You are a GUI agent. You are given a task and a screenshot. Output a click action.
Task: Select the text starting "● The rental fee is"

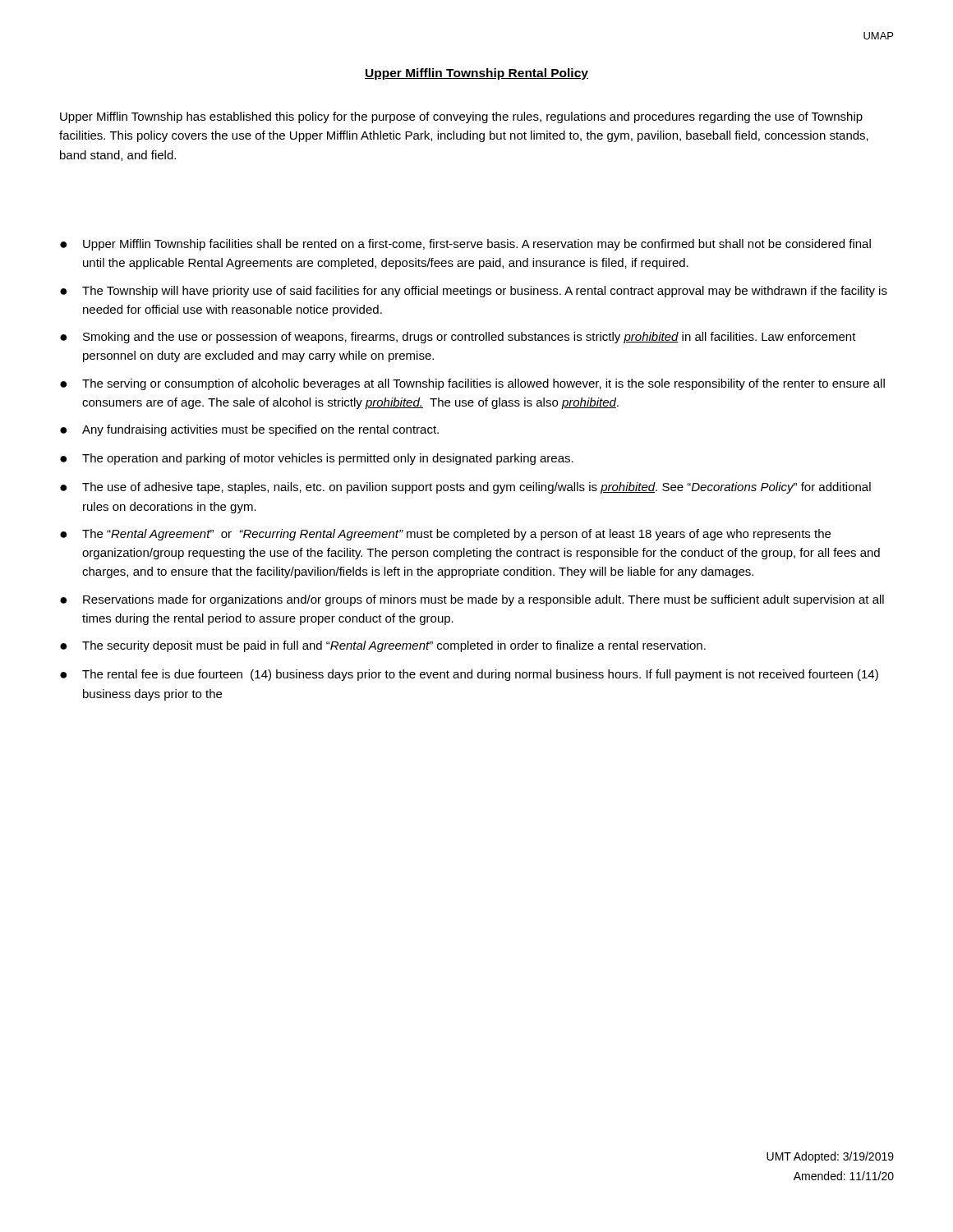pyautogui.click(x=476, y=684)
